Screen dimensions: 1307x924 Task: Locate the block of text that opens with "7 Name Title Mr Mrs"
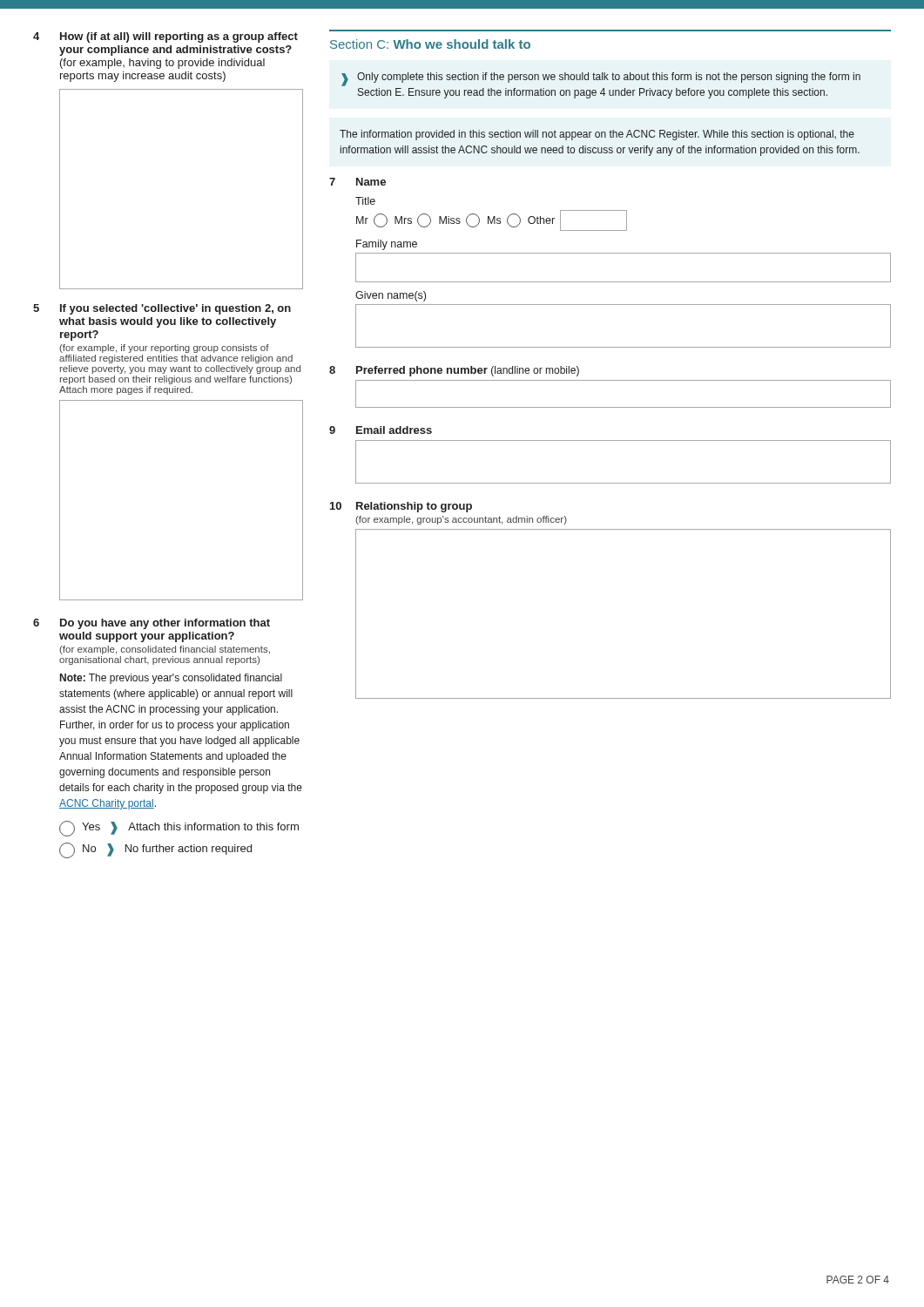pyautogui.click(x=357, y=182)
